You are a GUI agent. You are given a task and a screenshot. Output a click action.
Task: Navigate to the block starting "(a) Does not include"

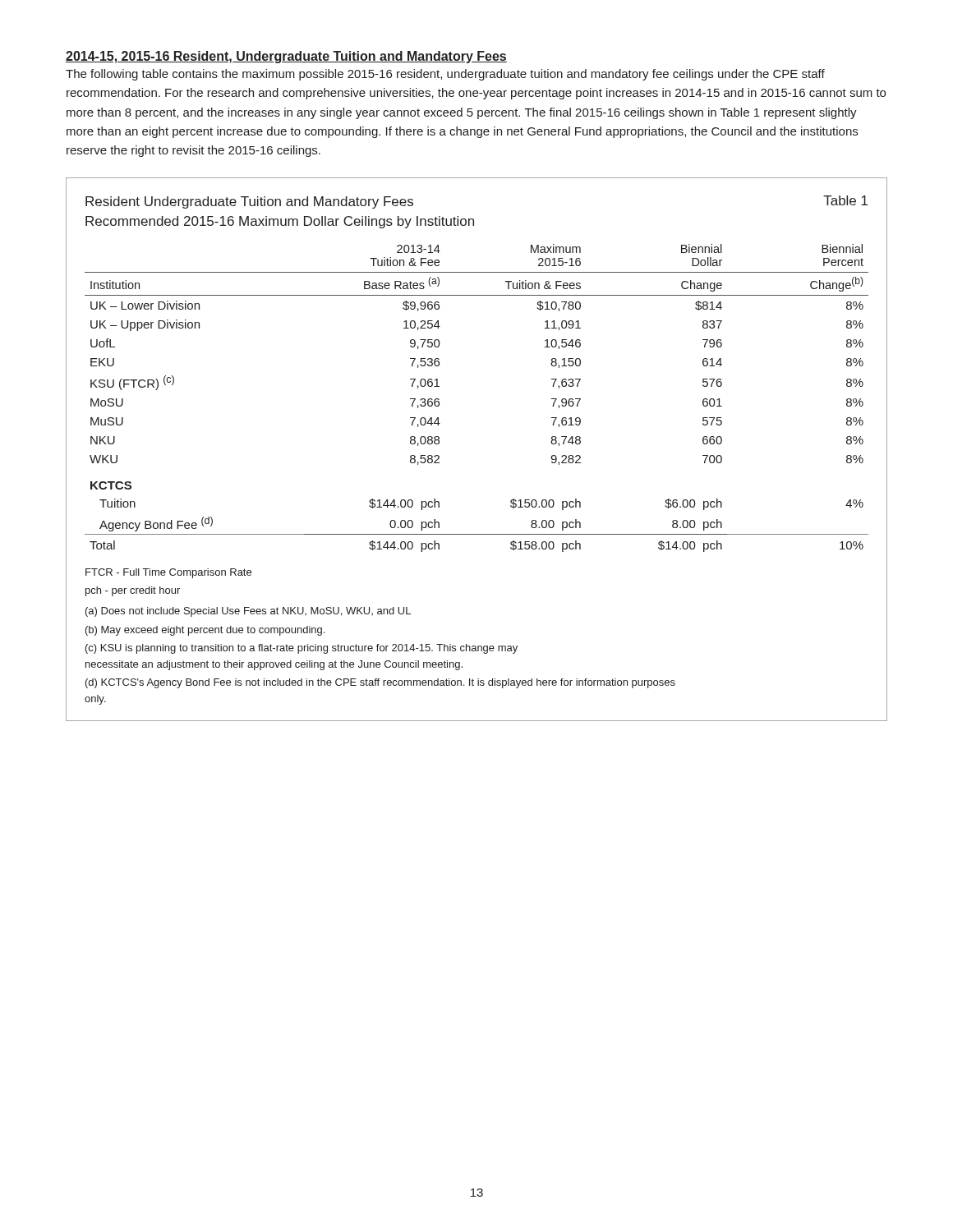pos(248,611)
